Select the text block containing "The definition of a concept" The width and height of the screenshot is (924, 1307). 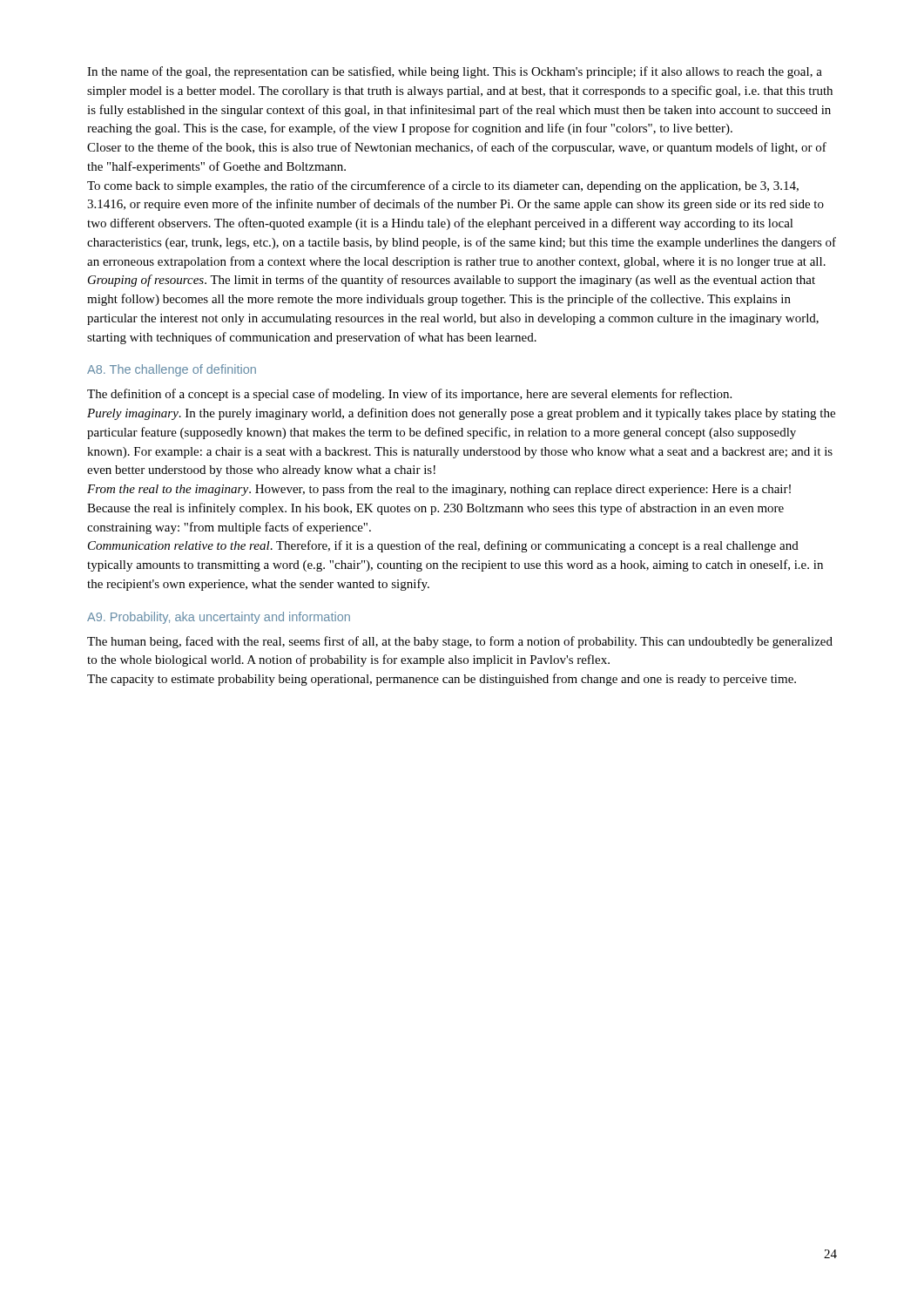462,490
